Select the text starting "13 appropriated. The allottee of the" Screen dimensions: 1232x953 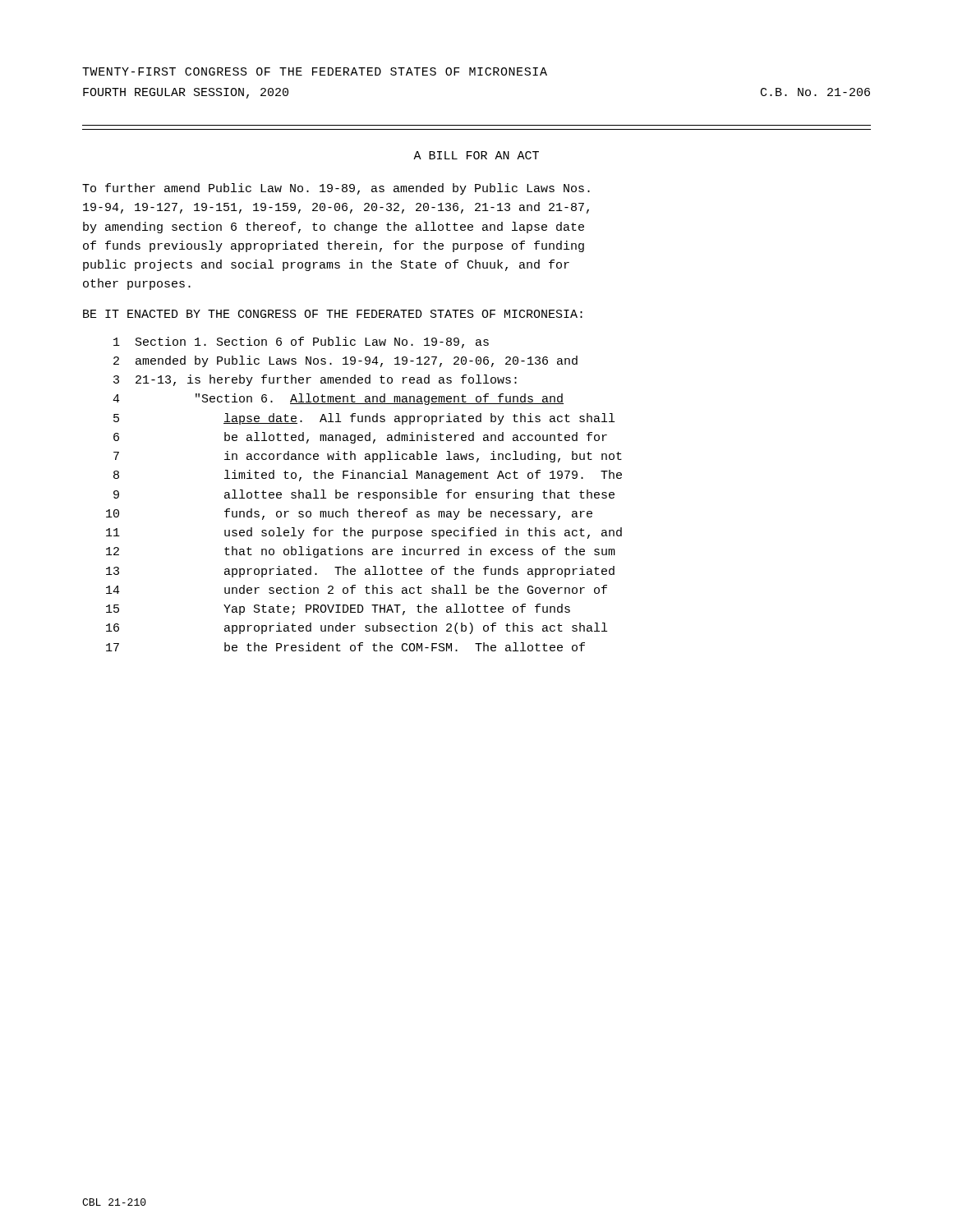(476, 572)
